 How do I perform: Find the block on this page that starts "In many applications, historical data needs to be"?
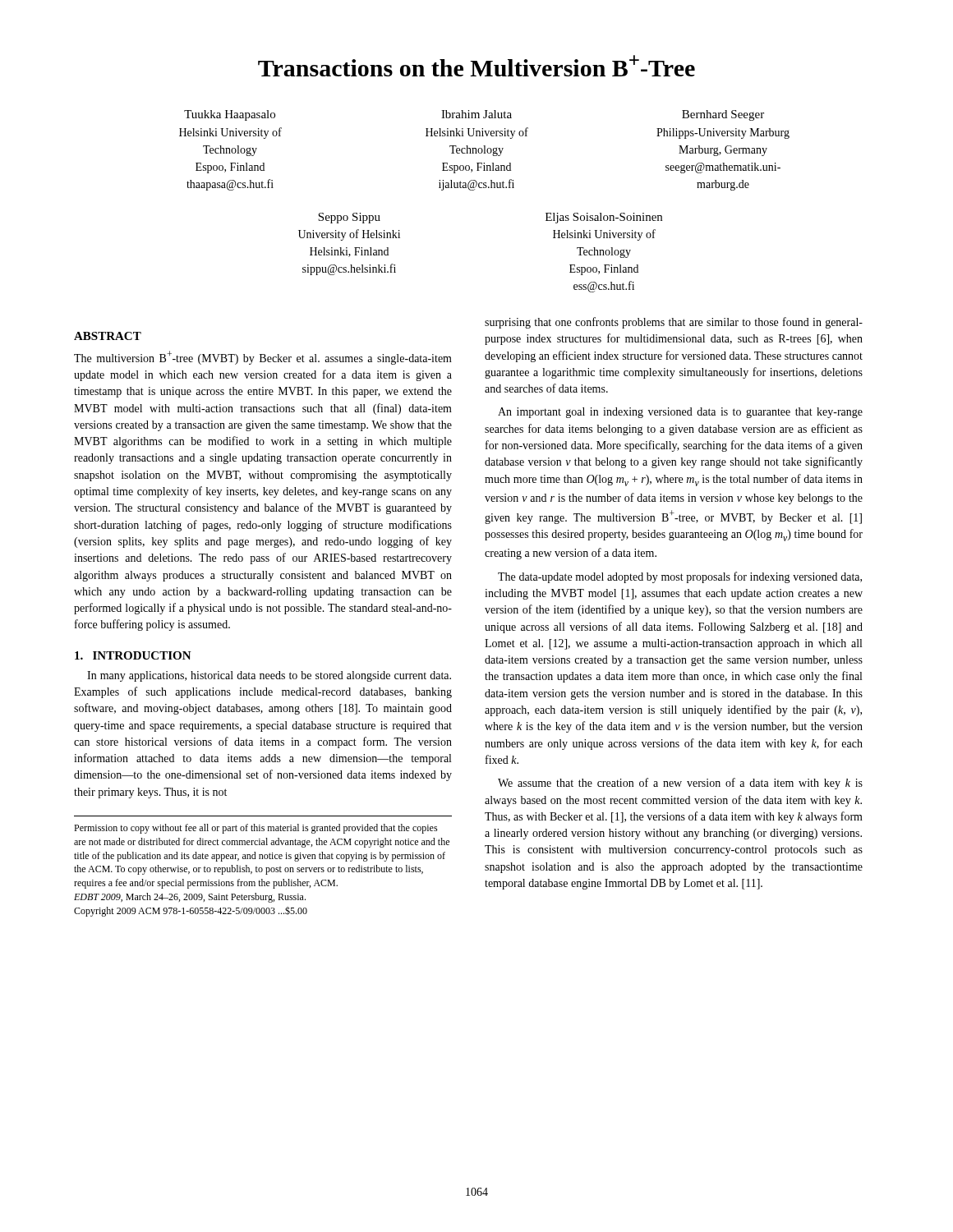click(263, 734)
